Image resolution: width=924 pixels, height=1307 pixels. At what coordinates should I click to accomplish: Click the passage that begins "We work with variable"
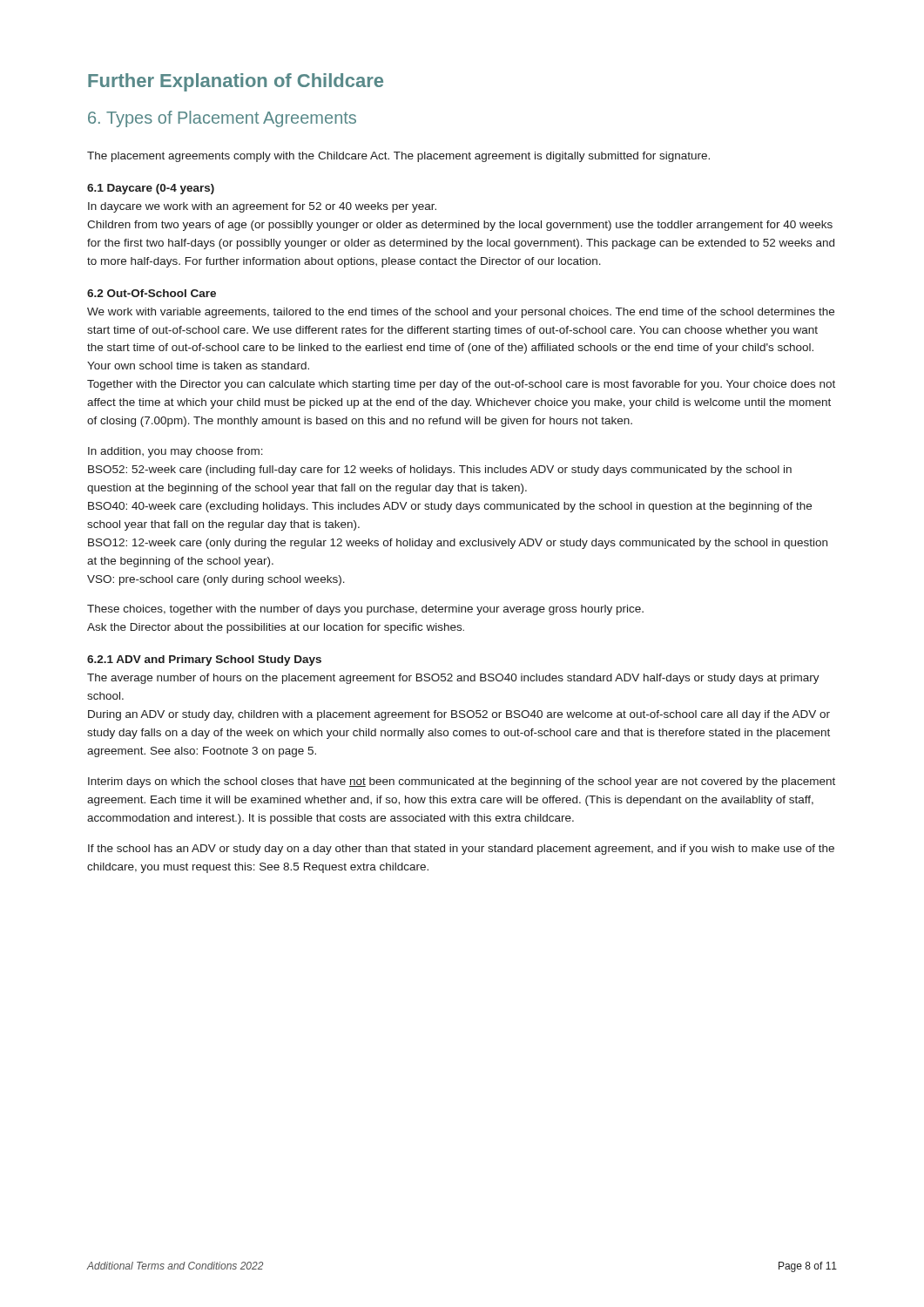(x=461, y=313)
